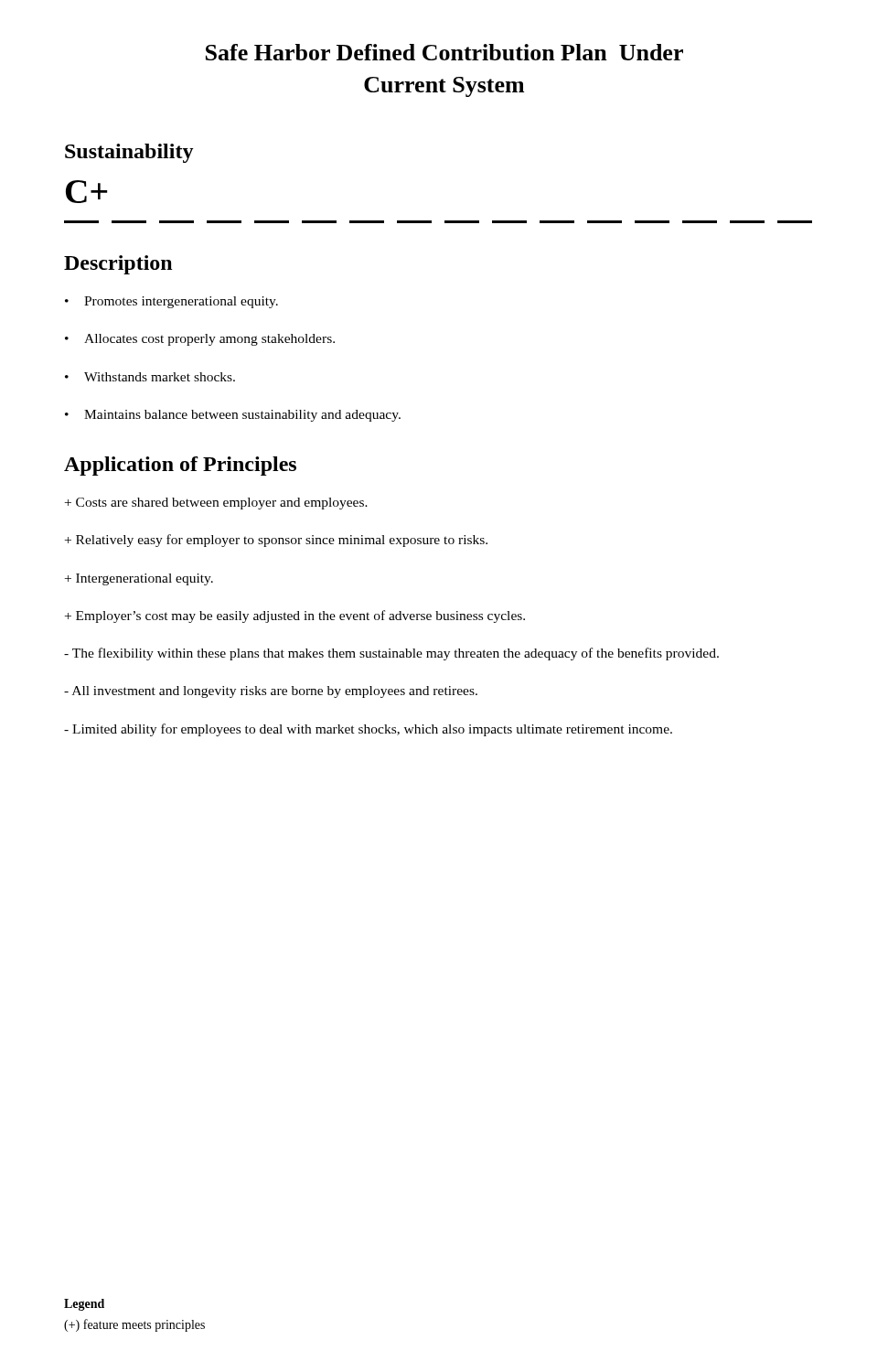This screenshot has height=1372, width=888.
Task: Find the list item with the text "• Allocates cost properly"
Action: [x=200, y=340]
